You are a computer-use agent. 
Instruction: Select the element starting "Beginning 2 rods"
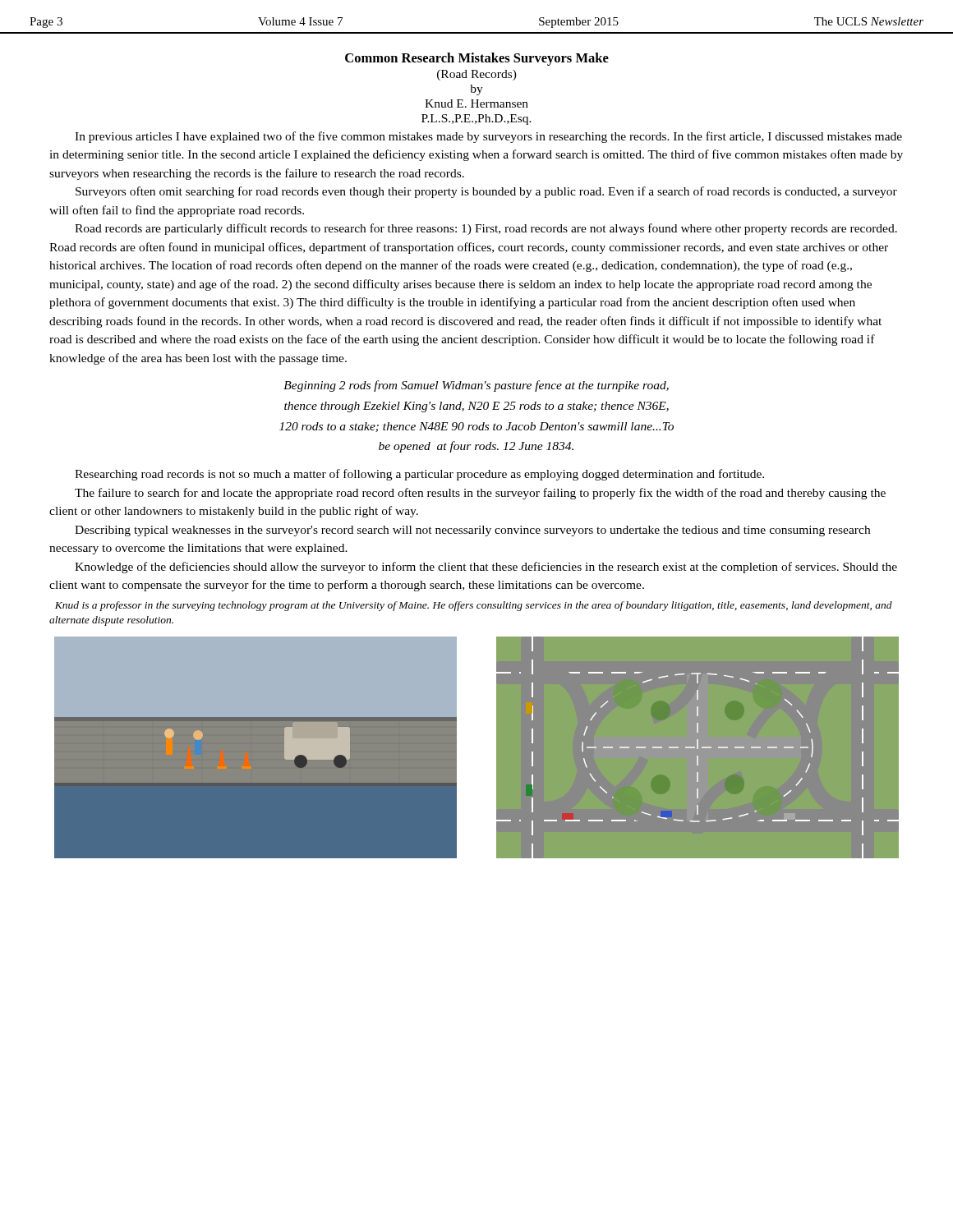coord(476,416)
